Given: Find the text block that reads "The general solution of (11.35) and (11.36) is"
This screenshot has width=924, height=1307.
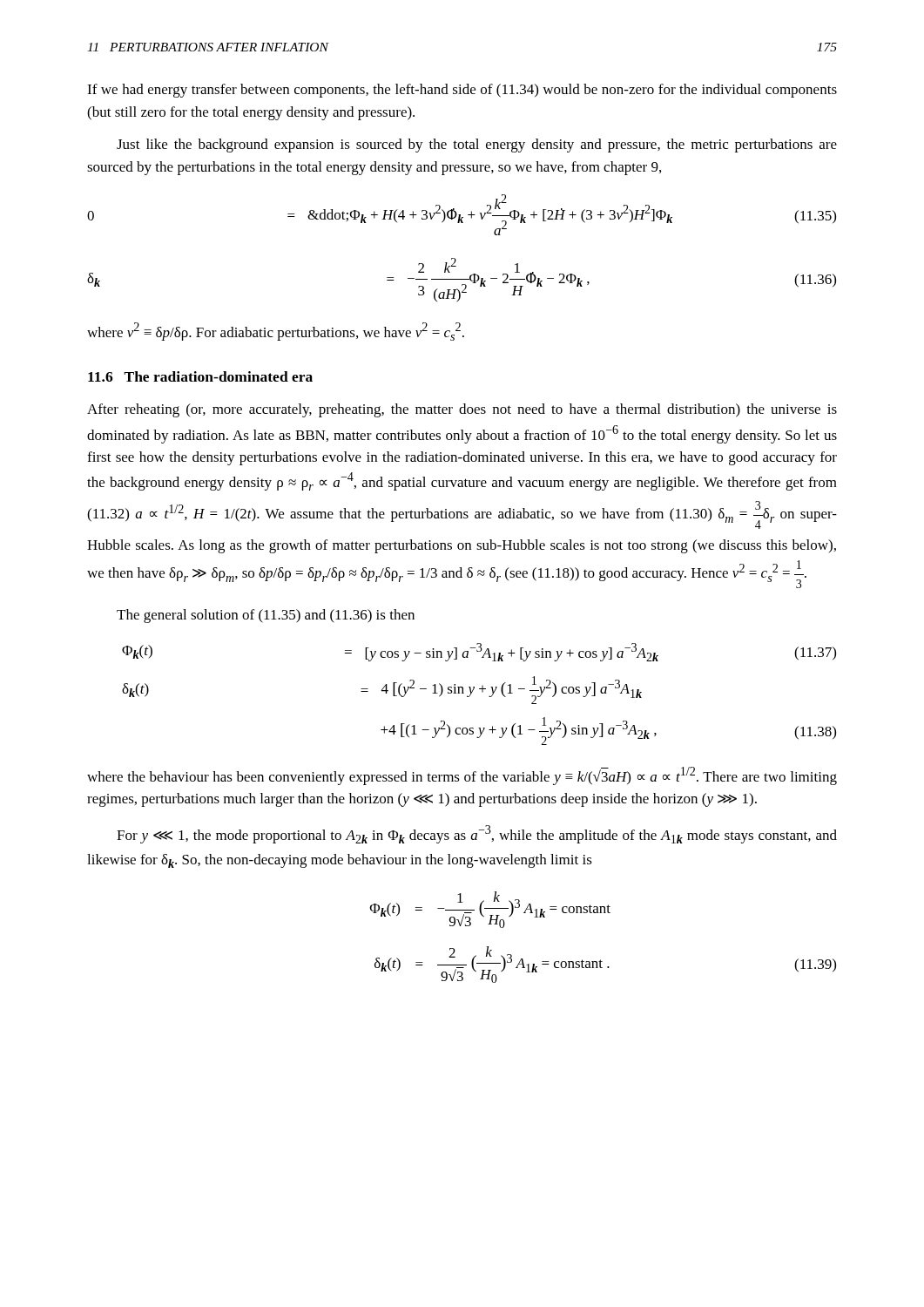Looking at the screenshot, I should (266, 615).
